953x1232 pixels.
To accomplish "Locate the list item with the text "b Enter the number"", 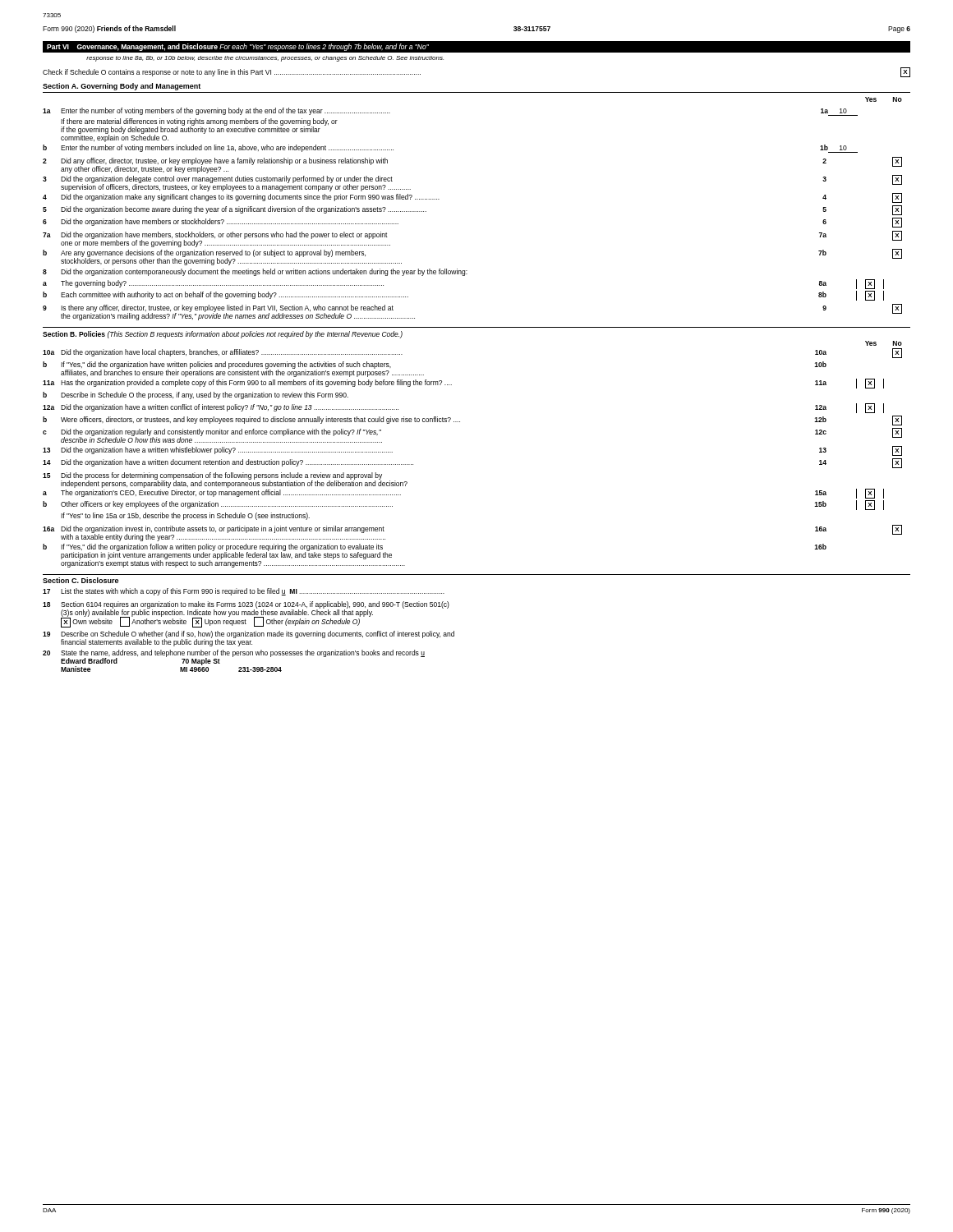I will (x=229, y=148).
